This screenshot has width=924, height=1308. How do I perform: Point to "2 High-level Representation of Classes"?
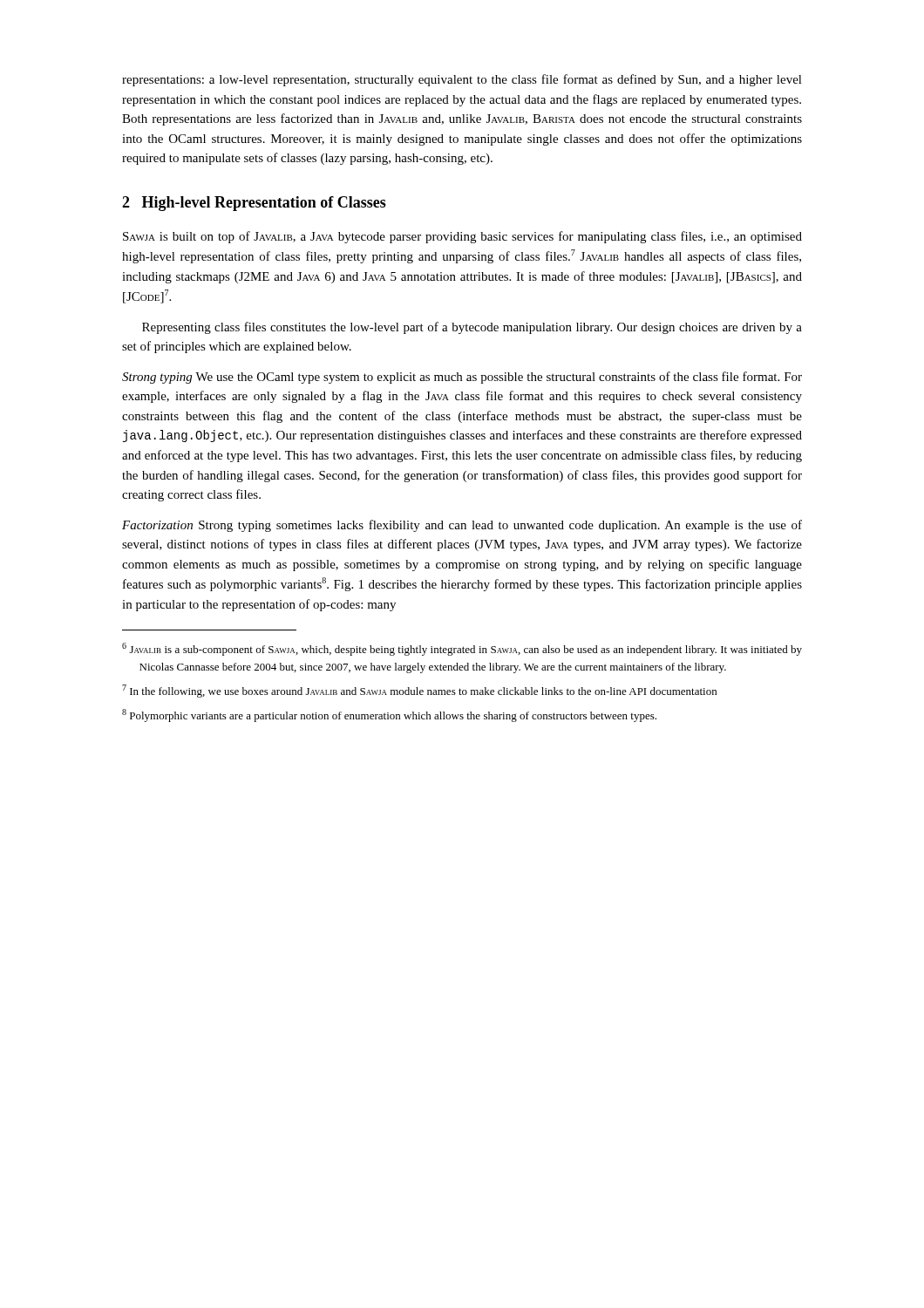point(254,204)
